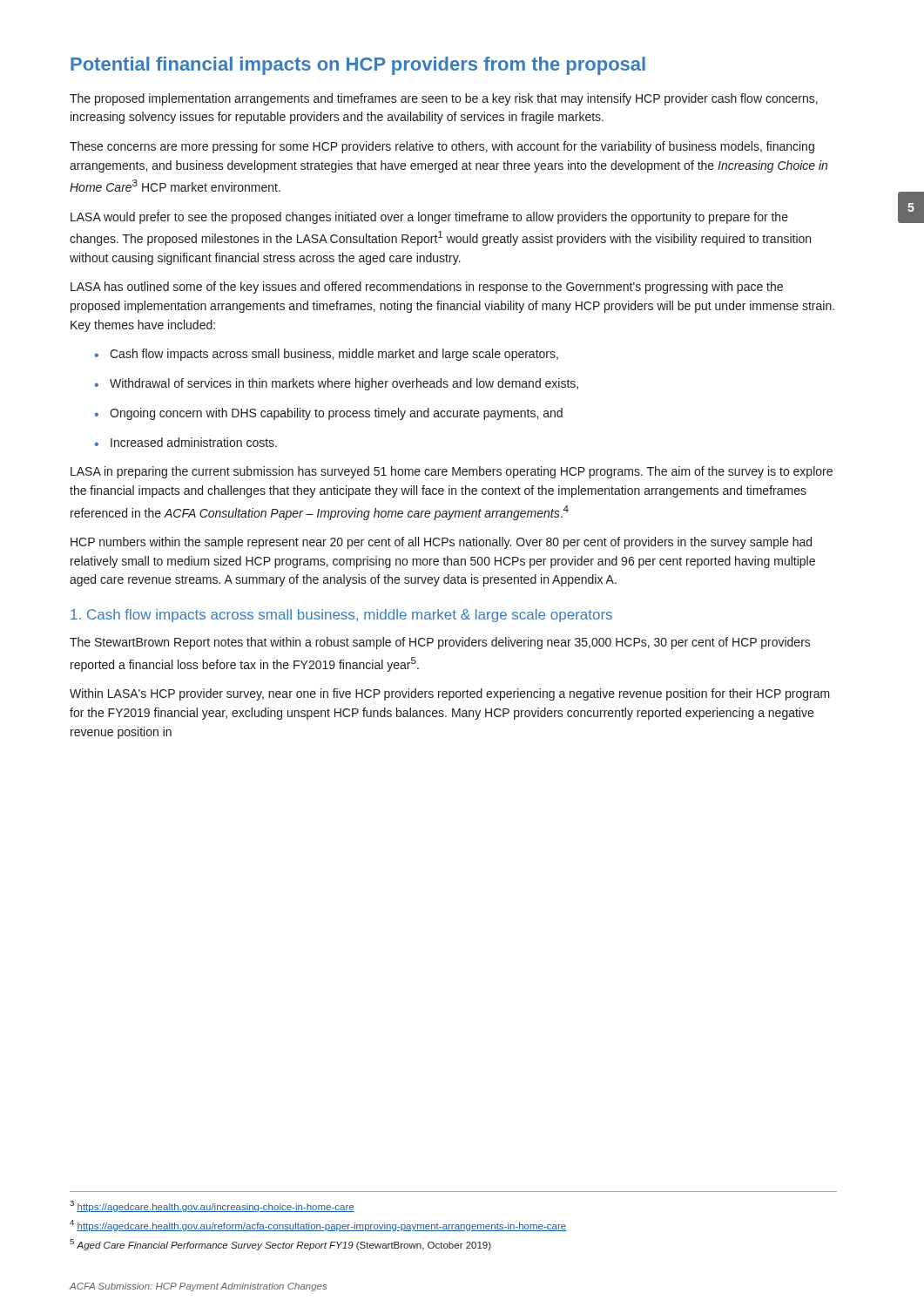Point to the block beginning "These concerns are more pressing for some HCP"

click(x=453, y=168)
